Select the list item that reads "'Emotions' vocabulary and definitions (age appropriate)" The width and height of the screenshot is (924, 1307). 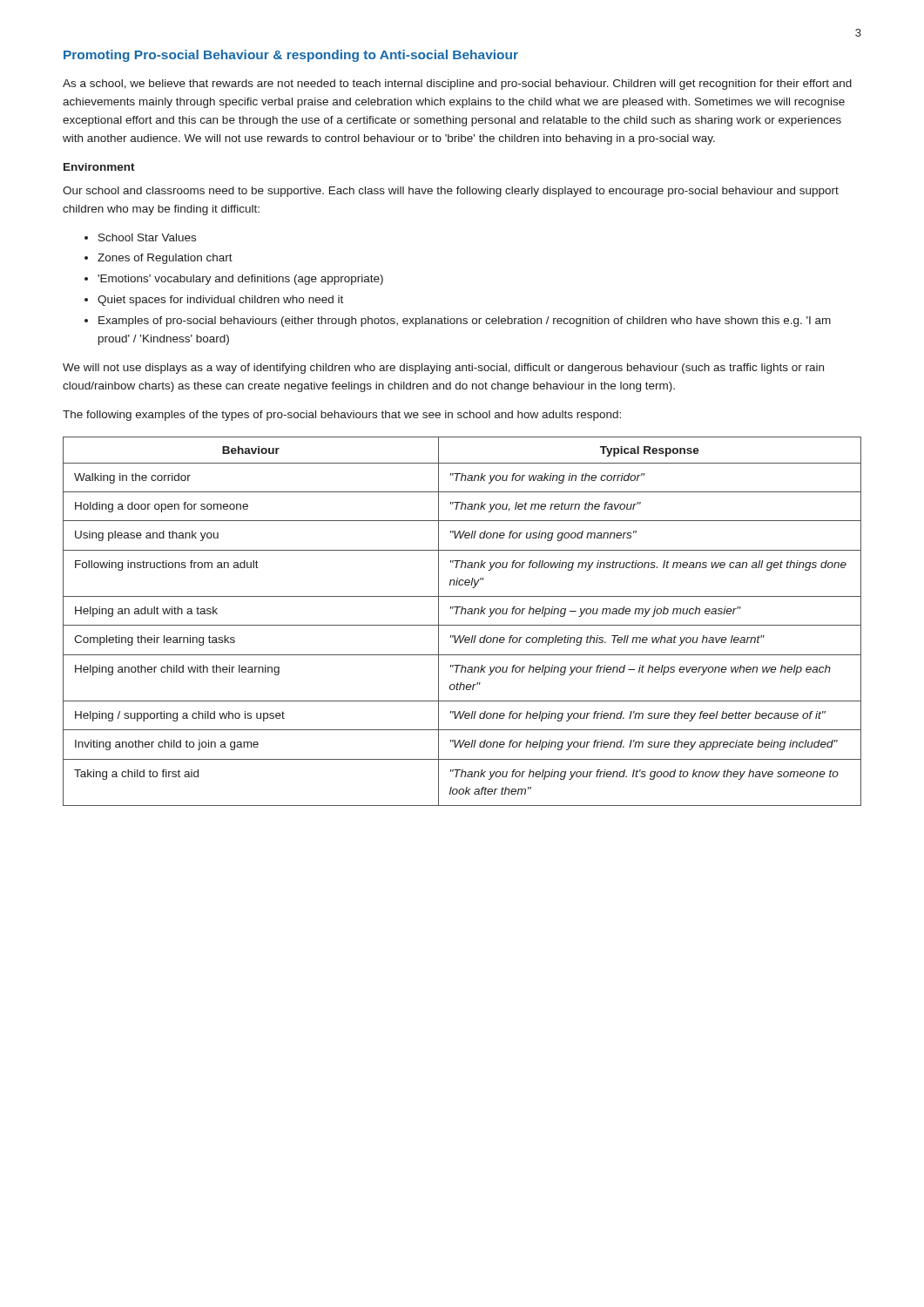[x=240, y=280]
